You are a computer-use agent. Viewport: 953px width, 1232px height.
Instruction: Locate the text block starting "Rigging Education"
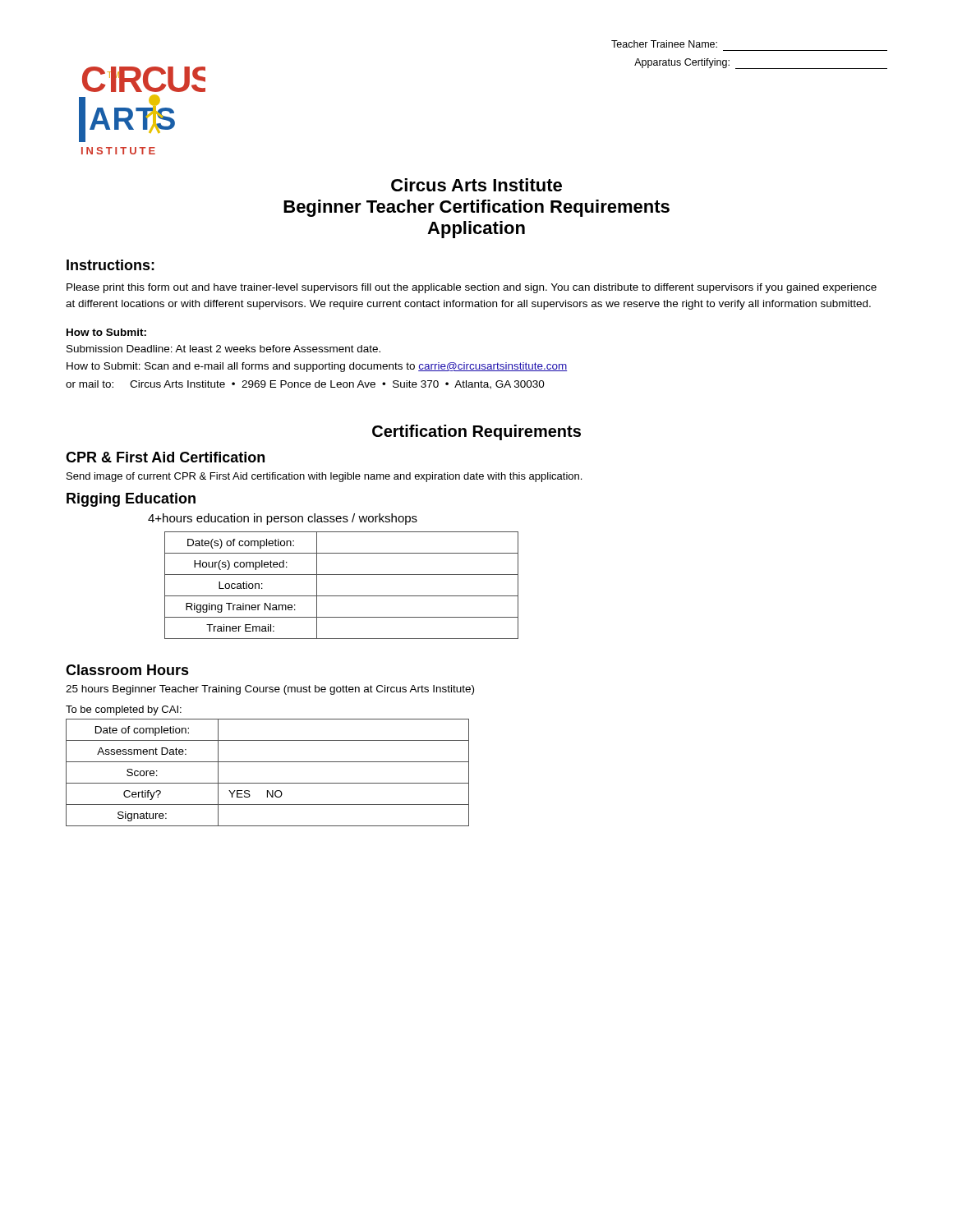click(x=131, y=499)
